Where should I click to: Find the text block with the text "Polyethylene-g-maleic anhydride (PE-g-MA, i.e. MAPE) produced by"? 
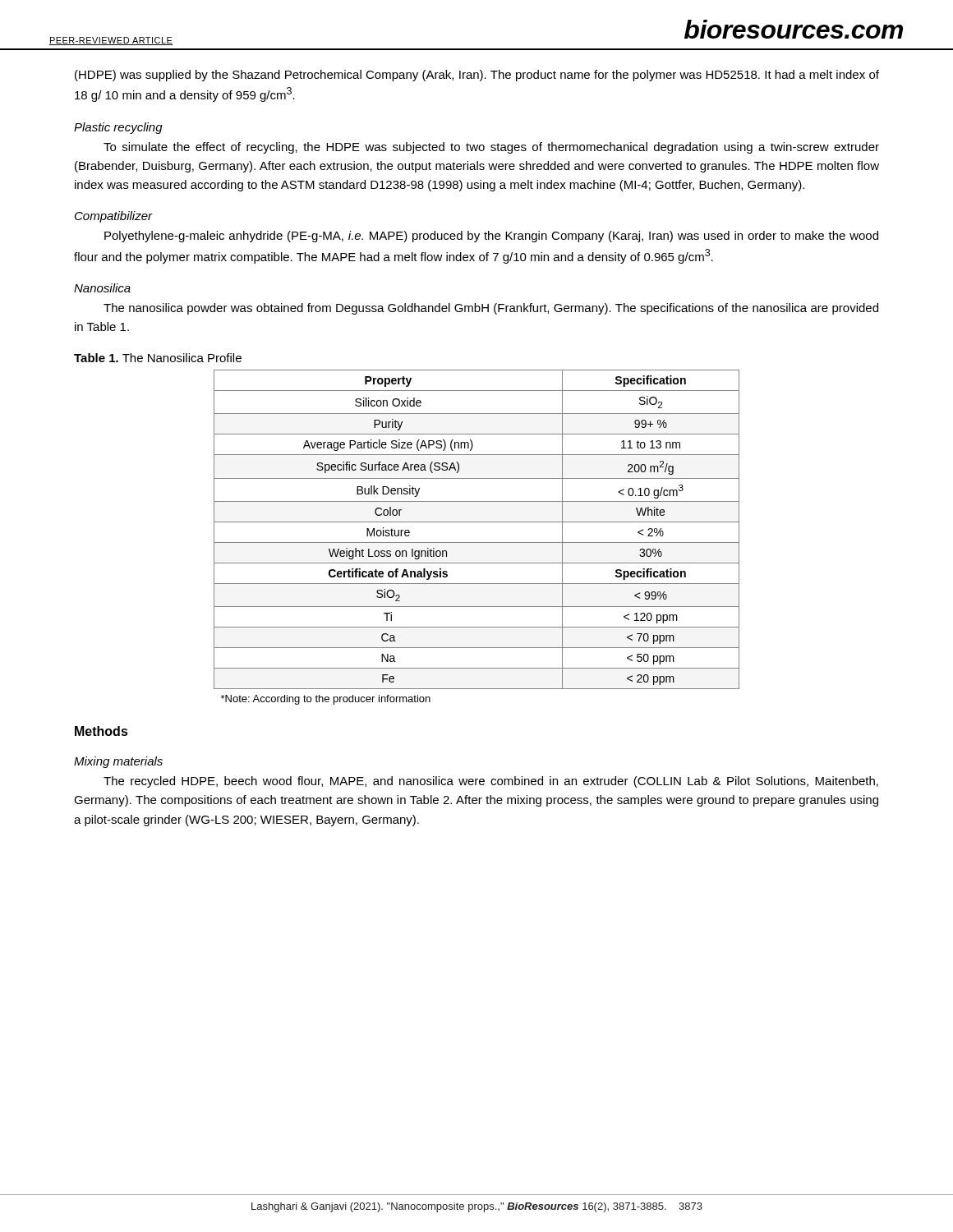pyautogui.click(x=476, y=246)
